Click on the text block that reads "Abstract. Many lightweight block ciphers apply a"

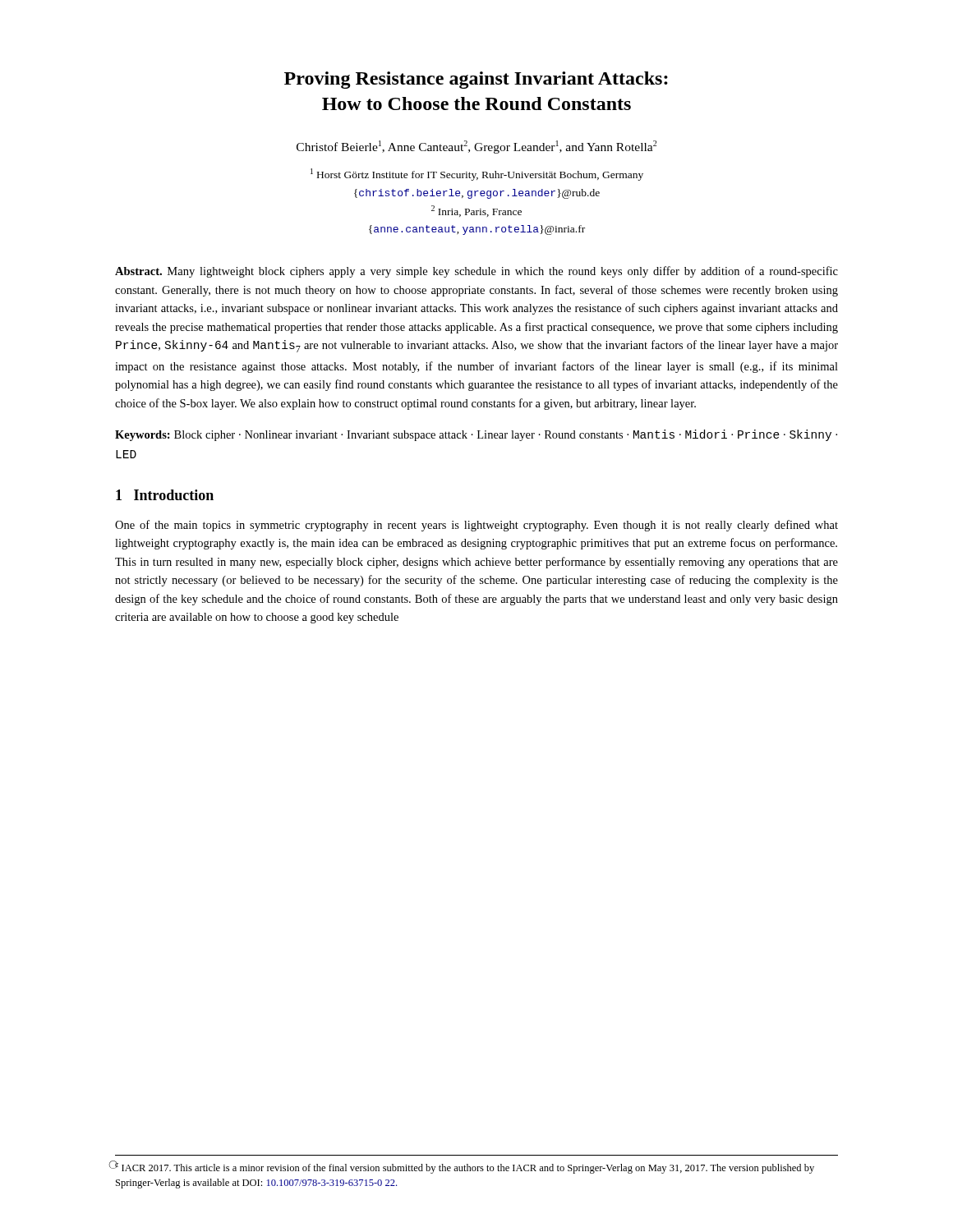476,337
